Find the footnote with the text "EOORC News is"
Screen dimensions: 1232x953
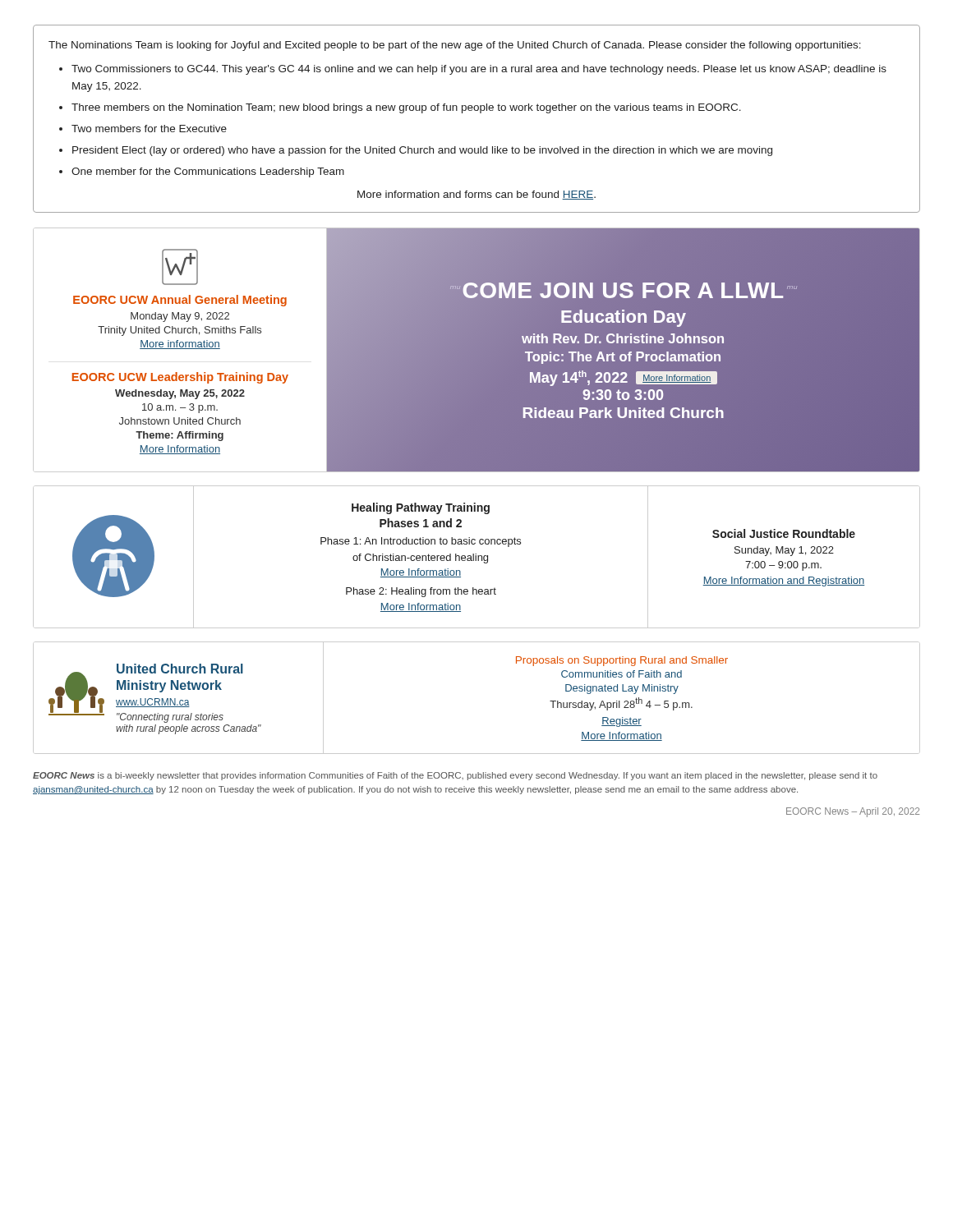click(455, 783)
